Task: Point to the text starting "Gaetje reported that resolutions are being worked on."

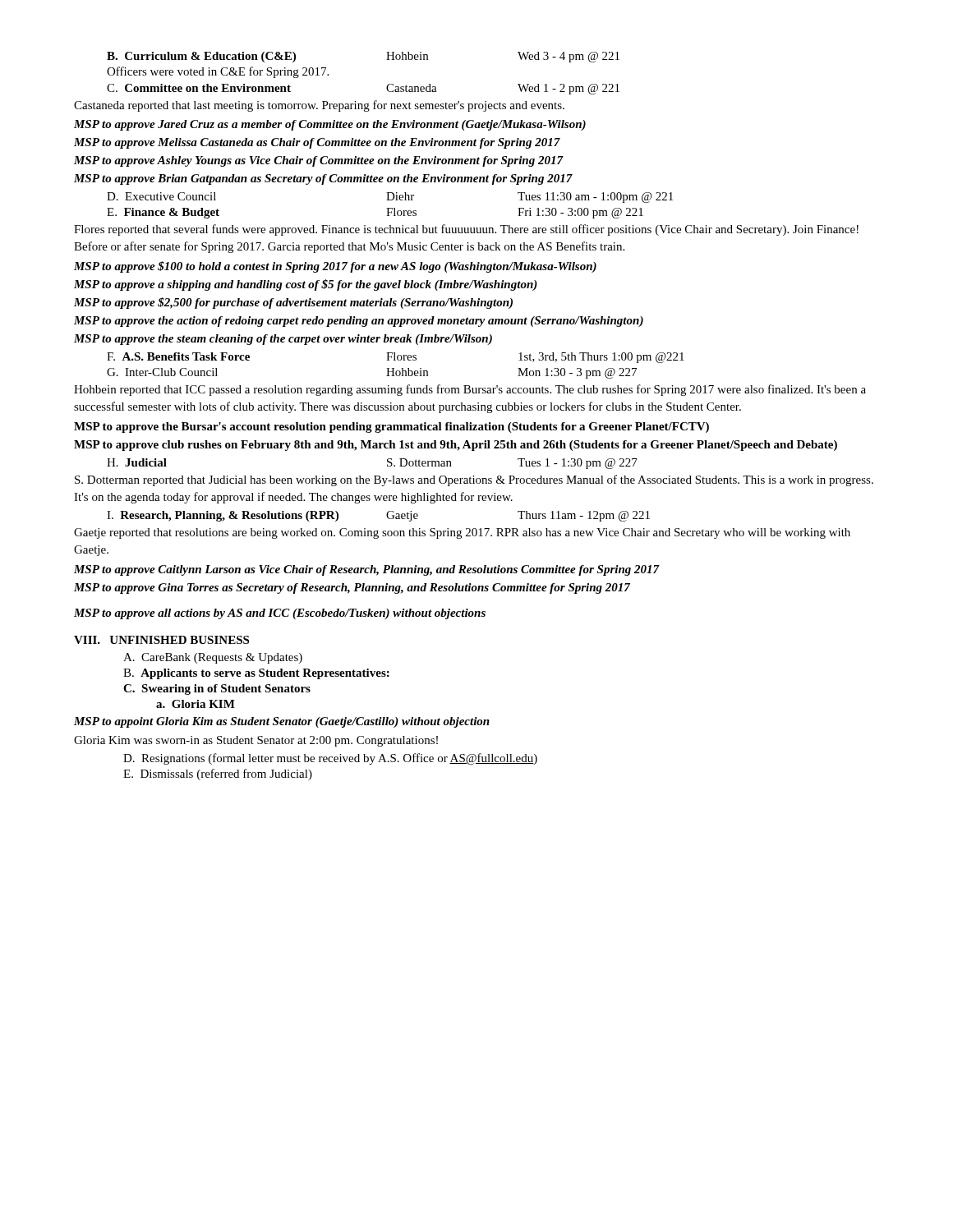Action: [462, 541]
